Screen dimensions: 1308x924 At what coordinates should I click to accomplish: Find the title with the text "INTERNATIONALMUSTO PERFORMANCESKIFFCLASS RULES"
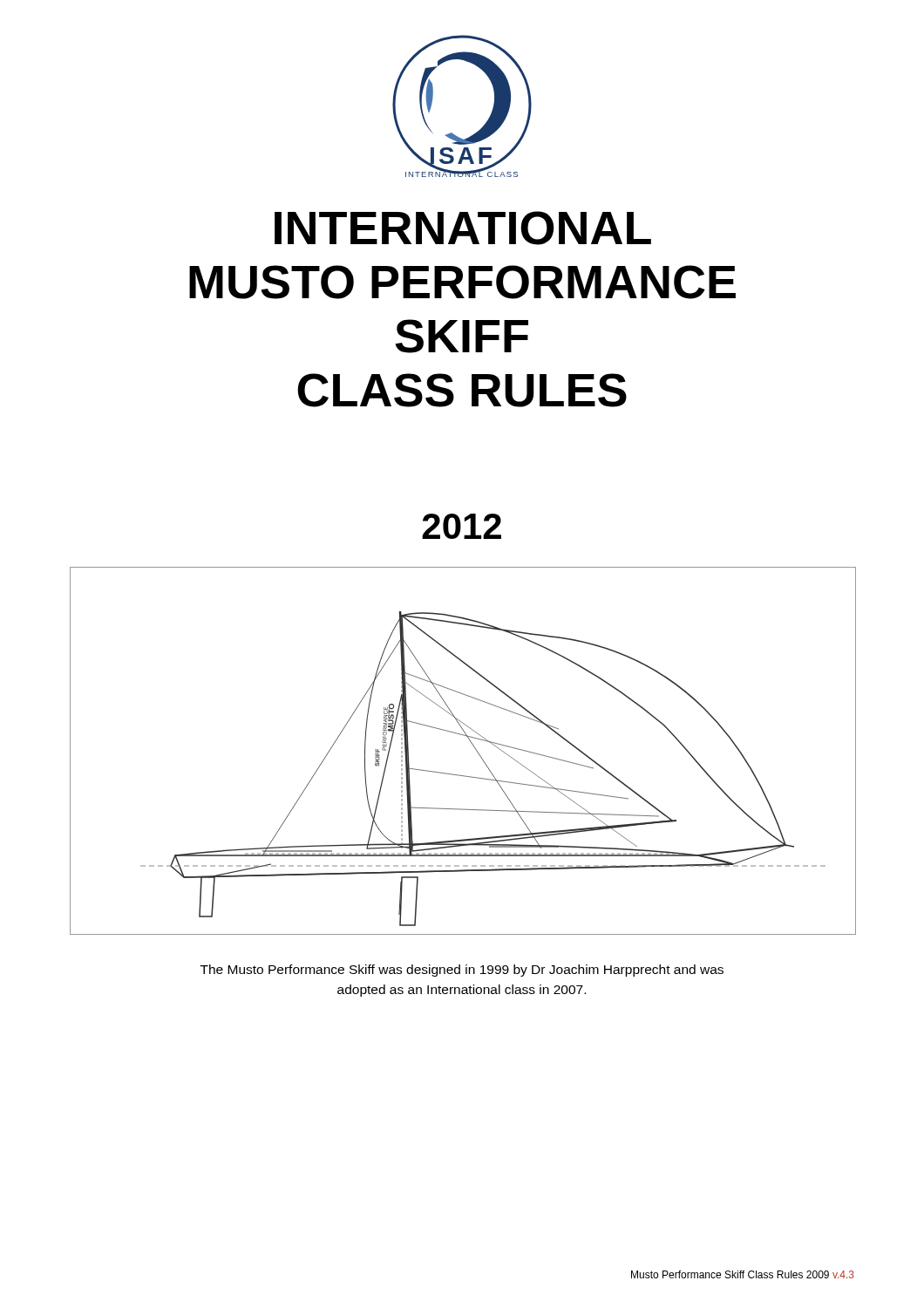tap(462, 309)
